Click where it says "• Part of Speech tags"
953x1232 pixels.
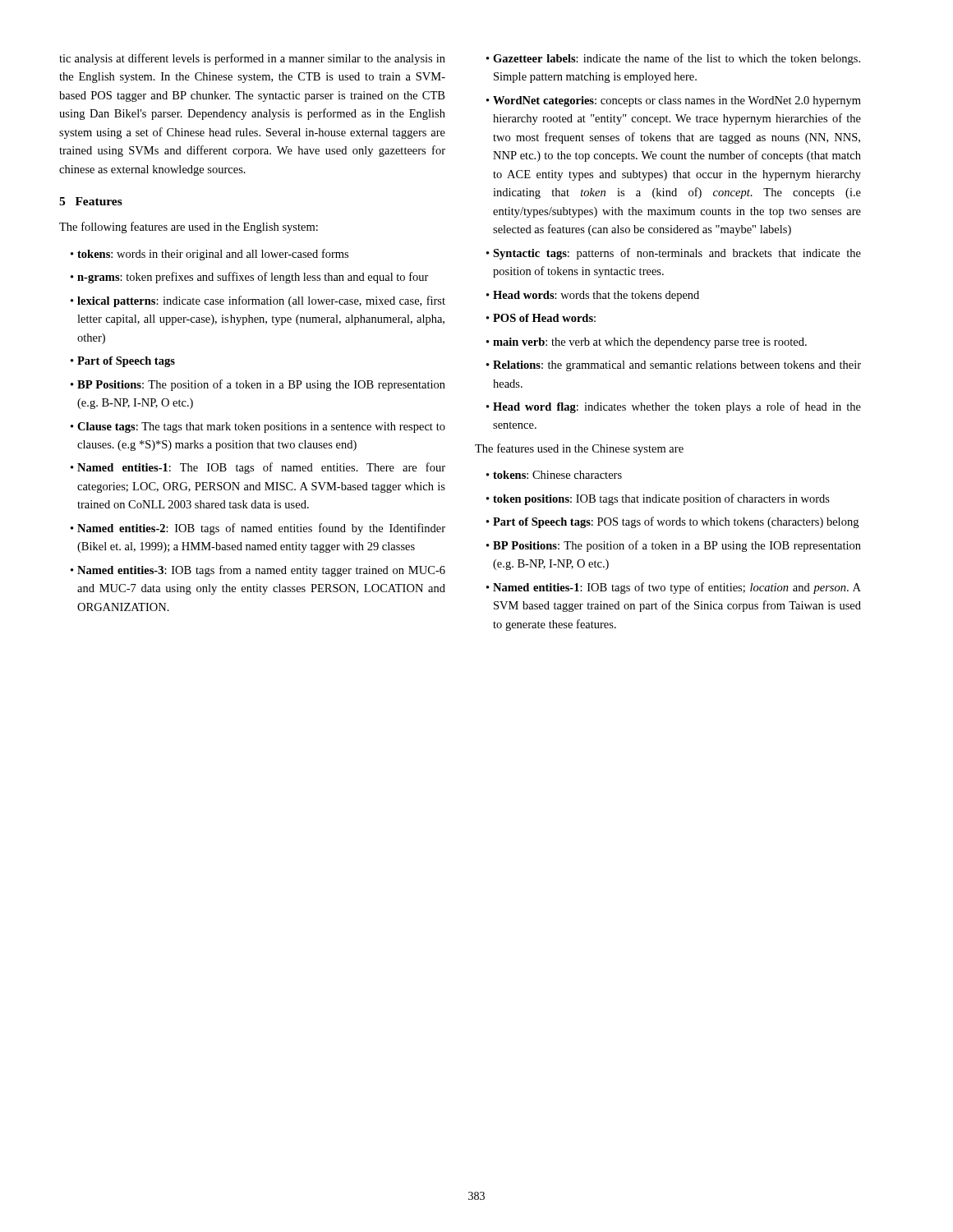pos(123,362)
